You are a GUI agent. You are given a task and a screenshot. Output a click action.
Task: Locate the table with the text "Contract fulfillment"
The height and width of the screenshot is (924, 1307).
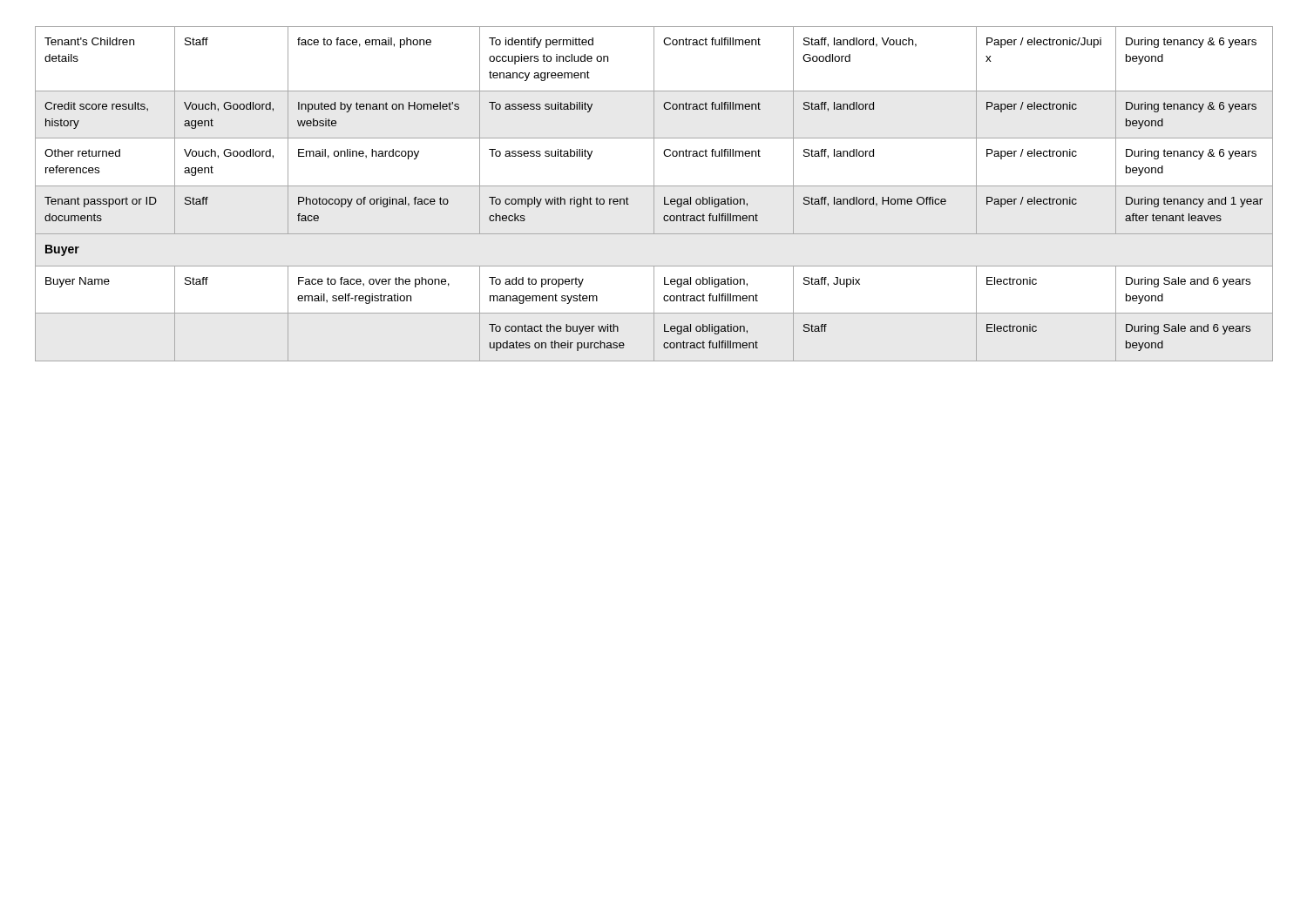pyautogui.click(x=654, y=194)
